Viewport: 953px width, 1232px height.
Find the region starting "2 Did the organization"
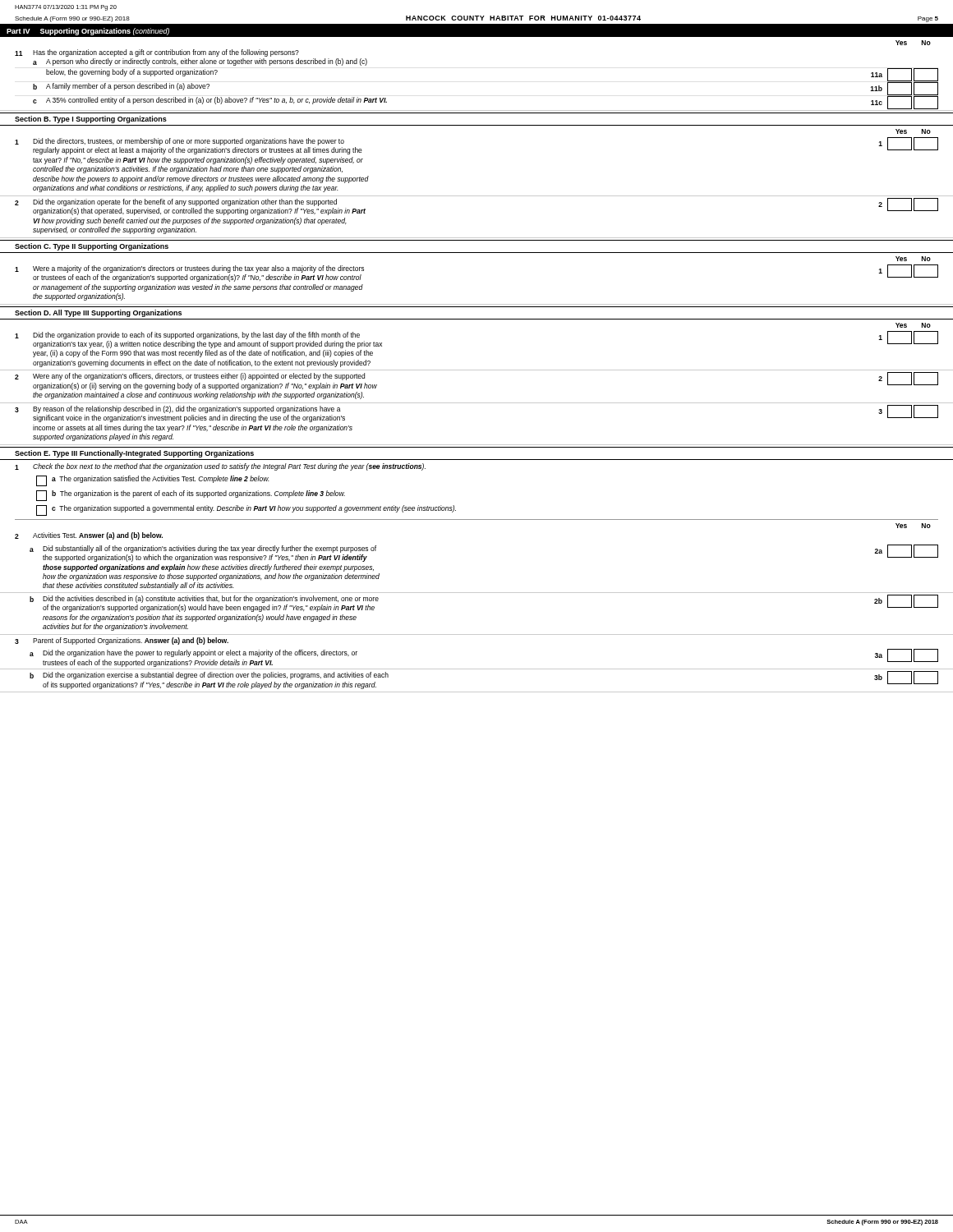click(x=184, y=206)
